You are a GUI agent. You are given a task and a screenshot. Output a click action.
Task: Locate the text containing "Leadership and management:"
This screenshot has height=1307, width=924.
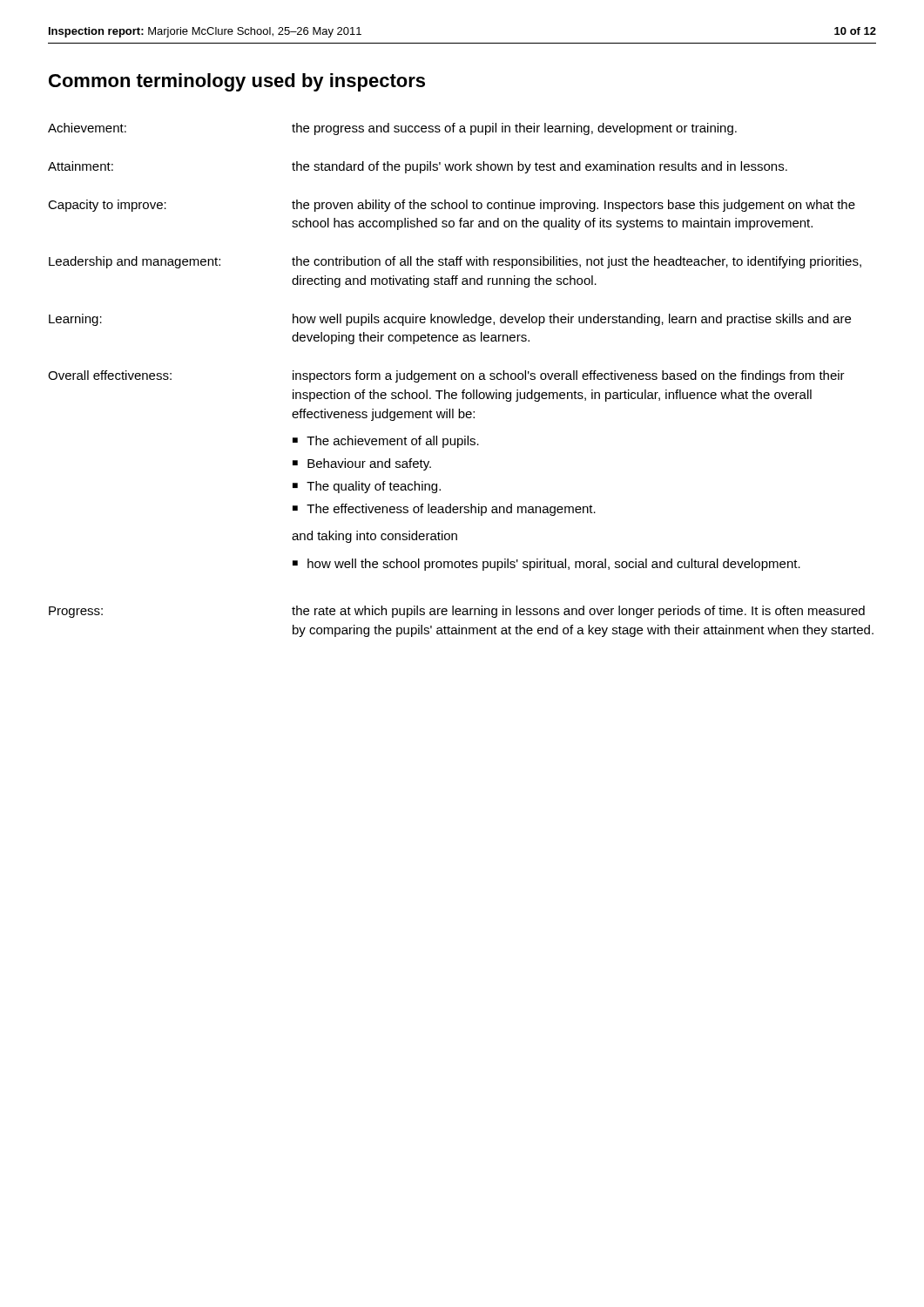coord(135,261)
